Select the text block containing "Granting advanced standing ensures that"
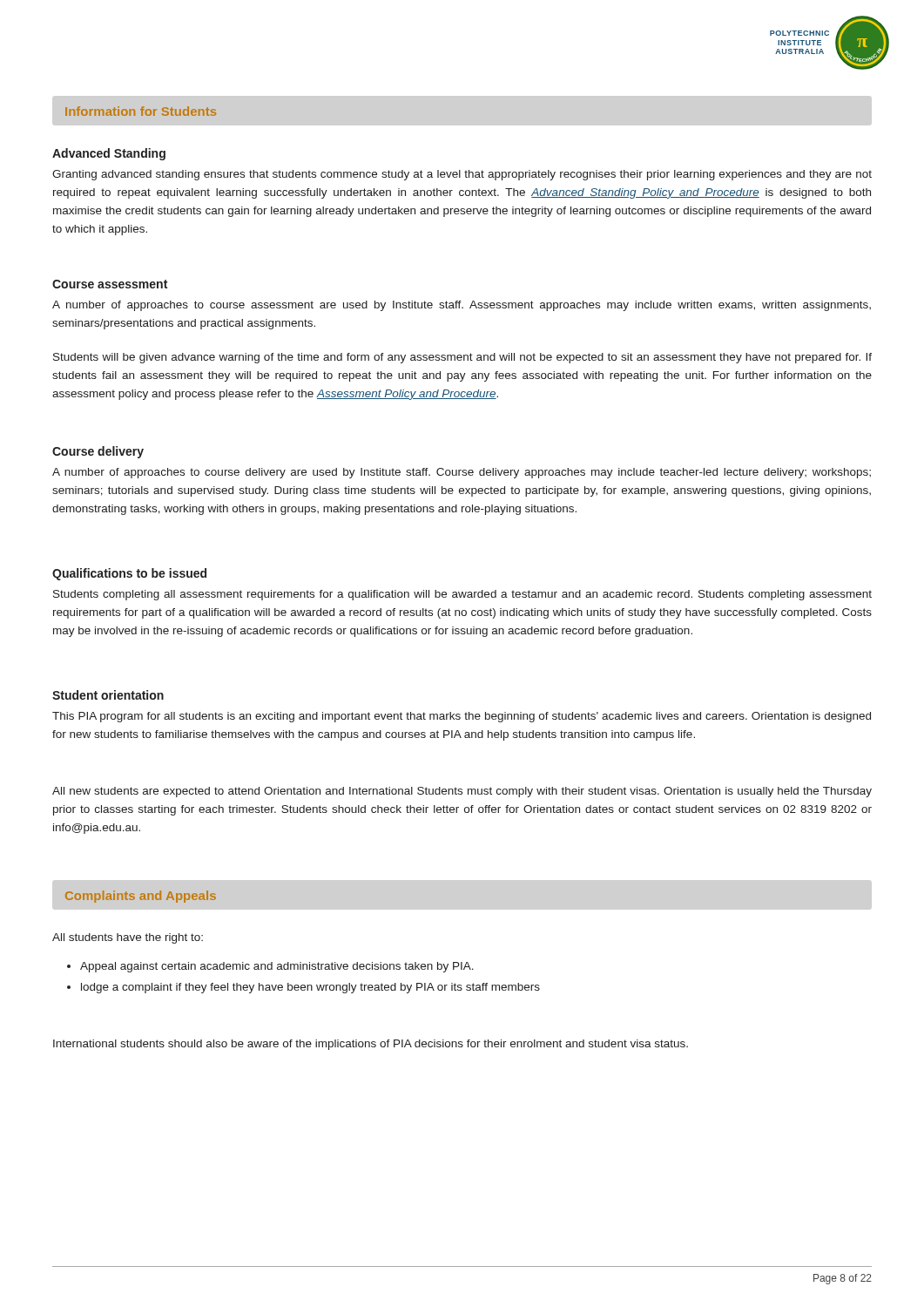Image resolution: width=924 pixels, height=1307 pixels. tap(462, 202)
